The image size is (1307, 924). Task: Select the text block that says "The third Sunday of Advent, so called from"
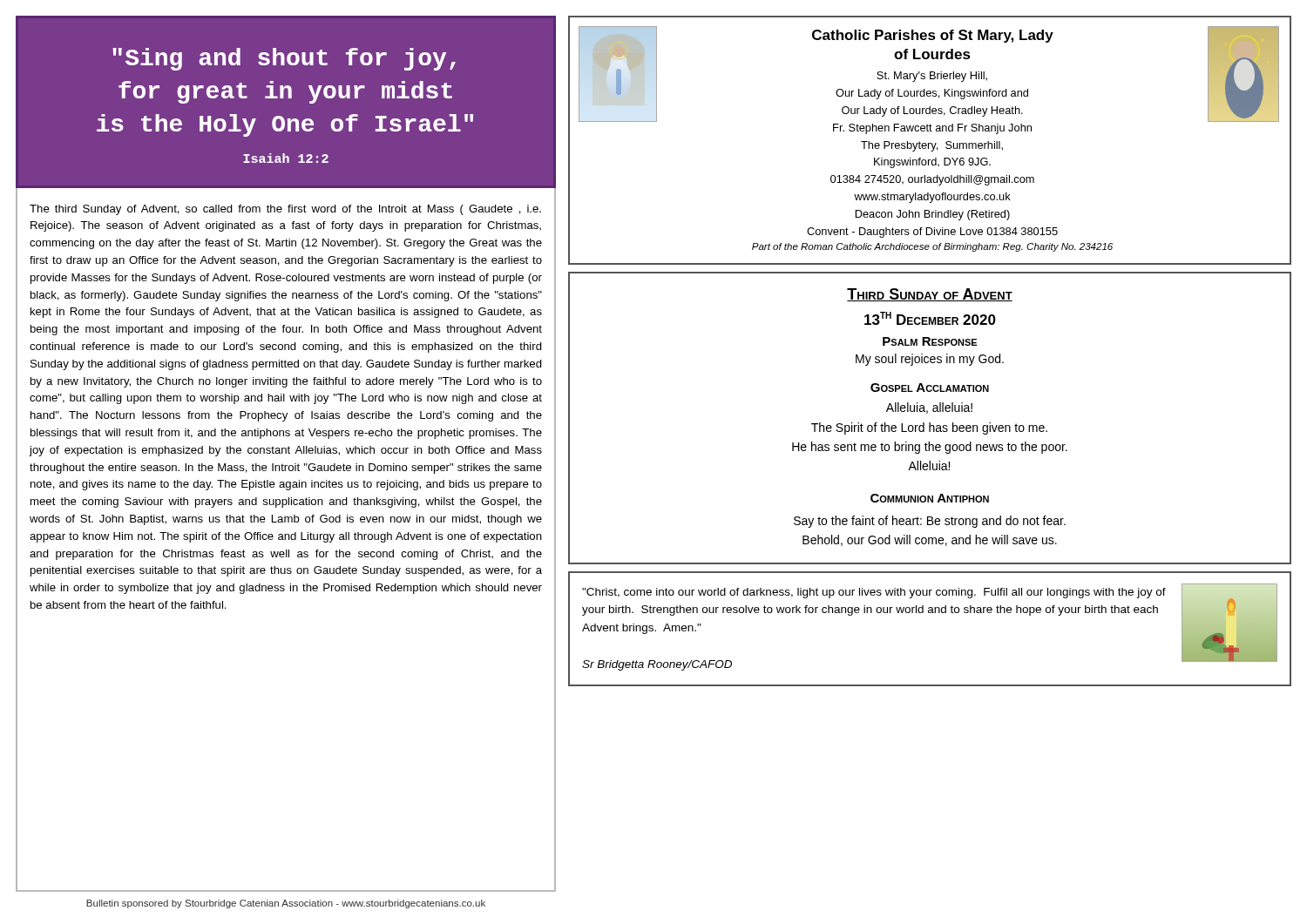(286, 407)
